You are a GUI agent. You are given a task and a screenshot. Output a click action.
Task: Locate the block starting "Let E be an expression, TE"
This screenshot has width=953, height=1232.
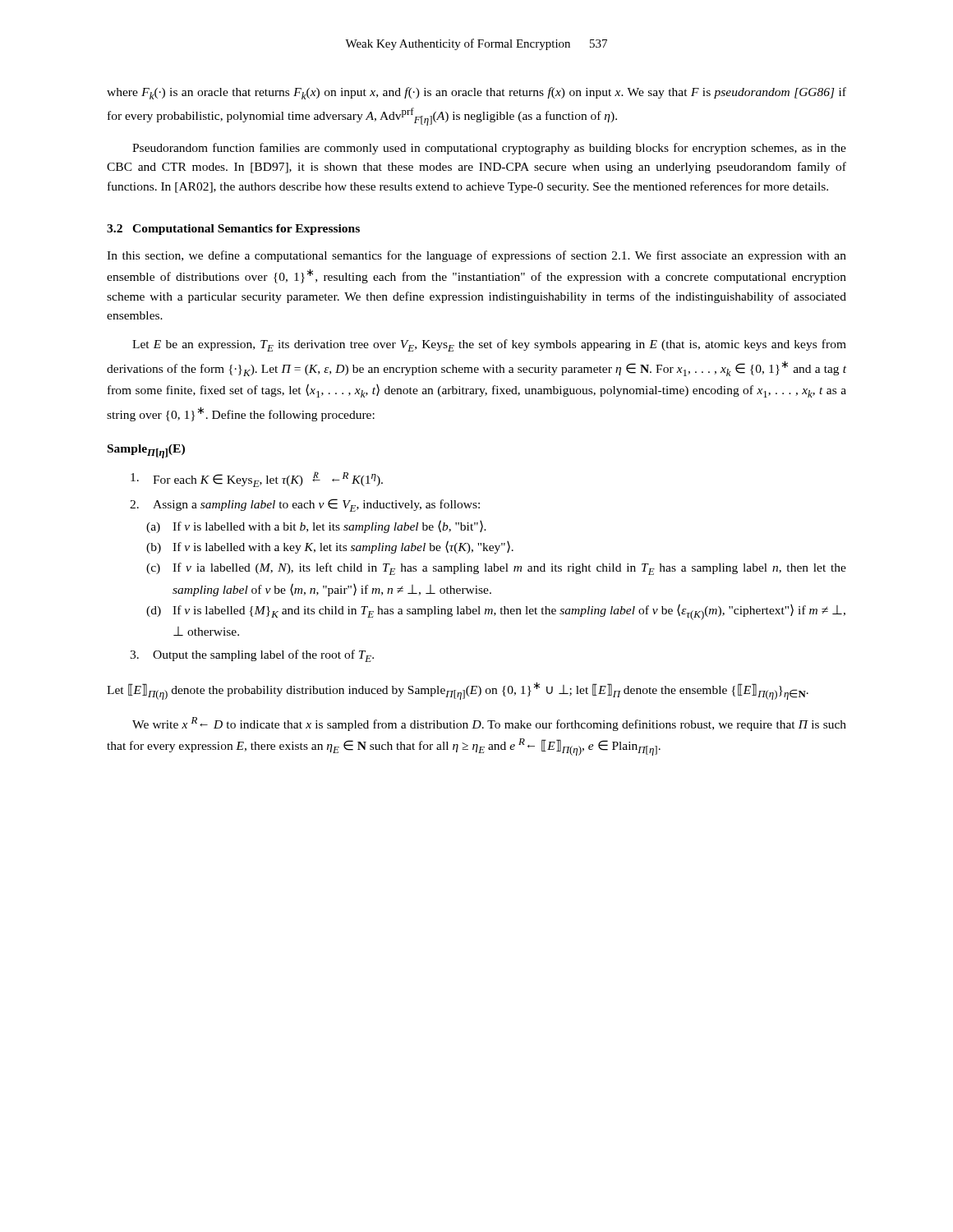point(476,379)
